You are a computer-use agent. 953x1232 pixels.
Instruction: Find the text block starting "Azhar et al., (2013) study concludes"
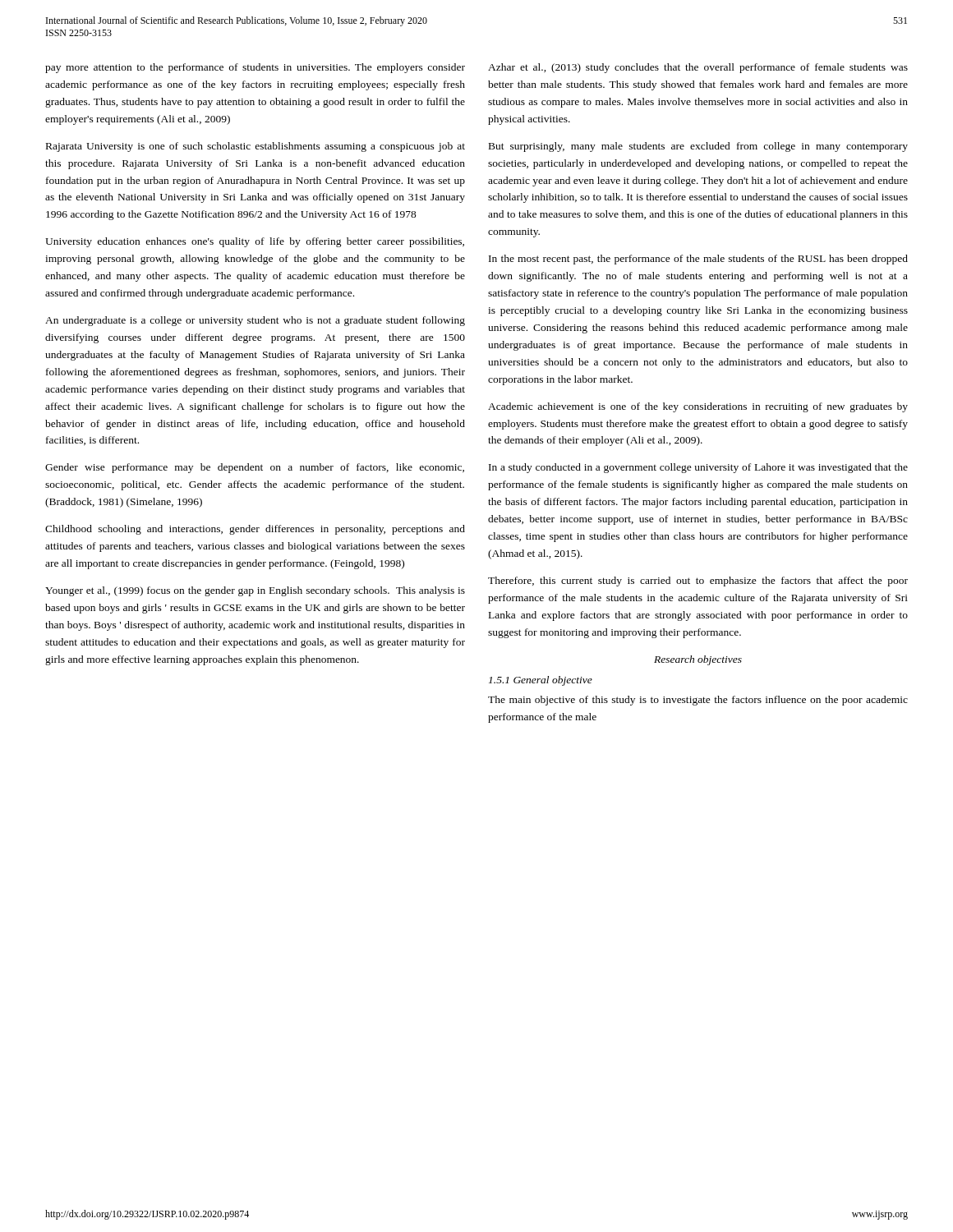tap(698, 94)
